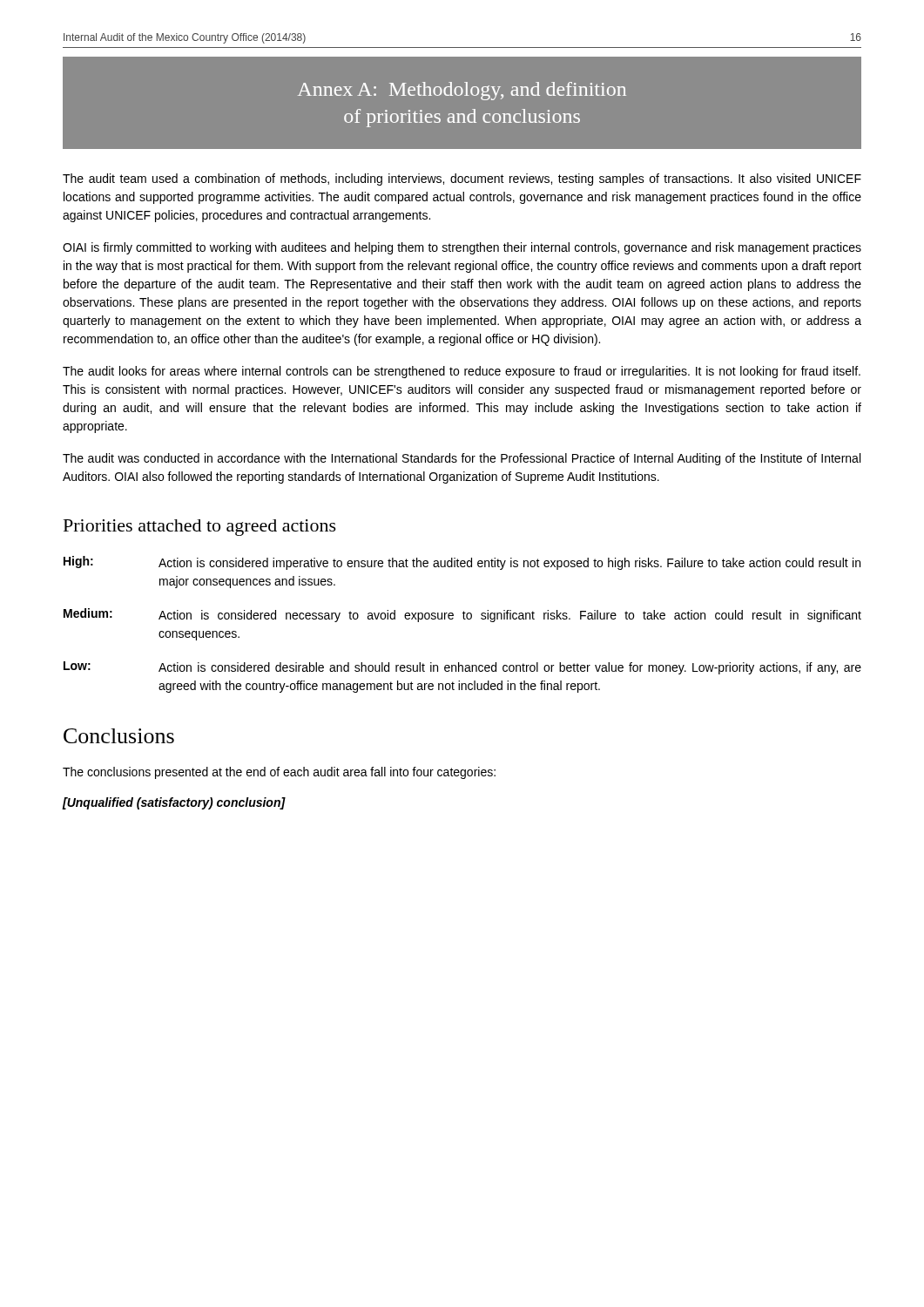
Task: Navigate to the region starting "Medium: Action is considered necessary to avoid exposure"
Action: pos(462,625)
